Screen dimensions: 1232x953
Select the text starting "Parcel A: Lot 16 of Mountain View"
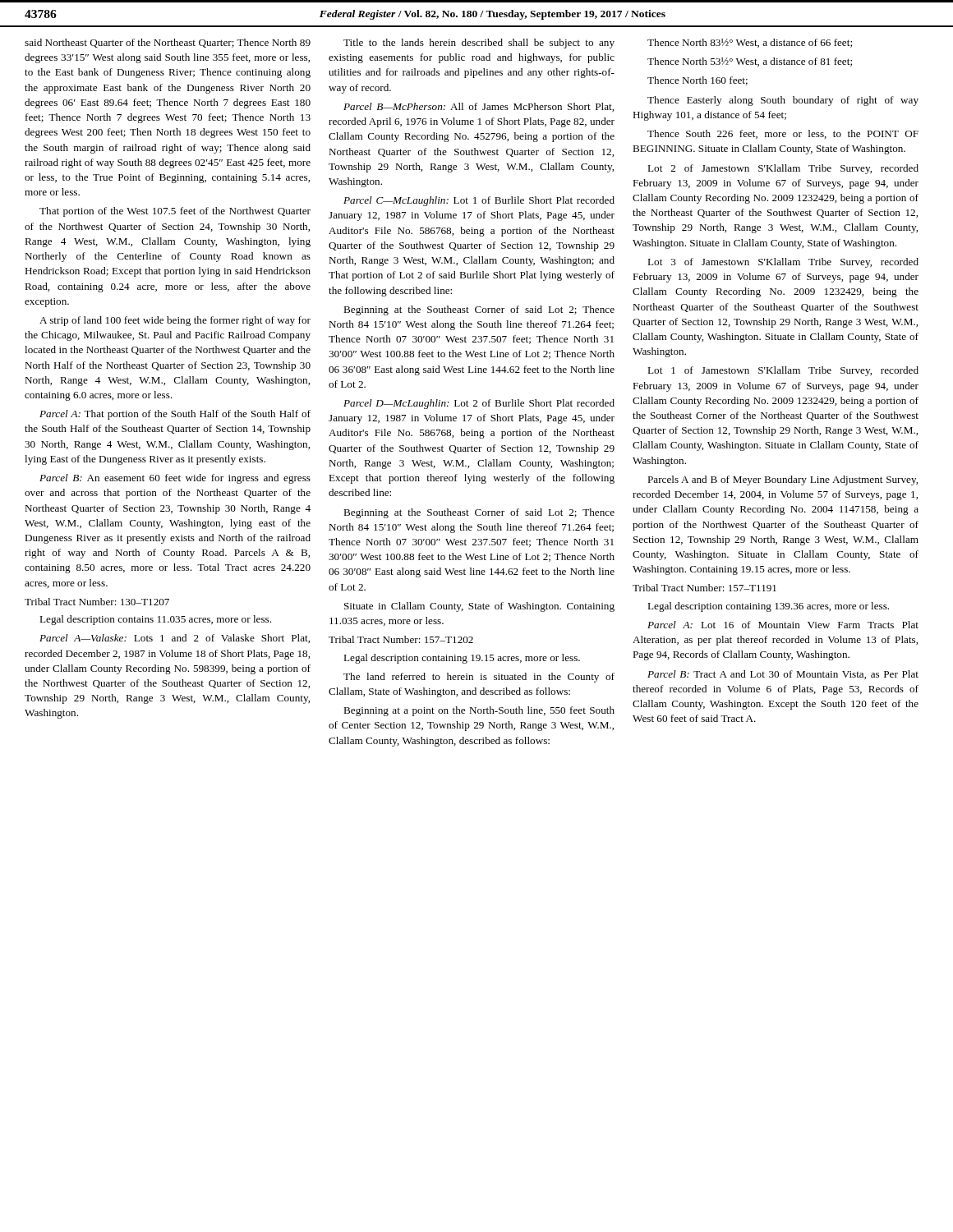tap(776, 640)
